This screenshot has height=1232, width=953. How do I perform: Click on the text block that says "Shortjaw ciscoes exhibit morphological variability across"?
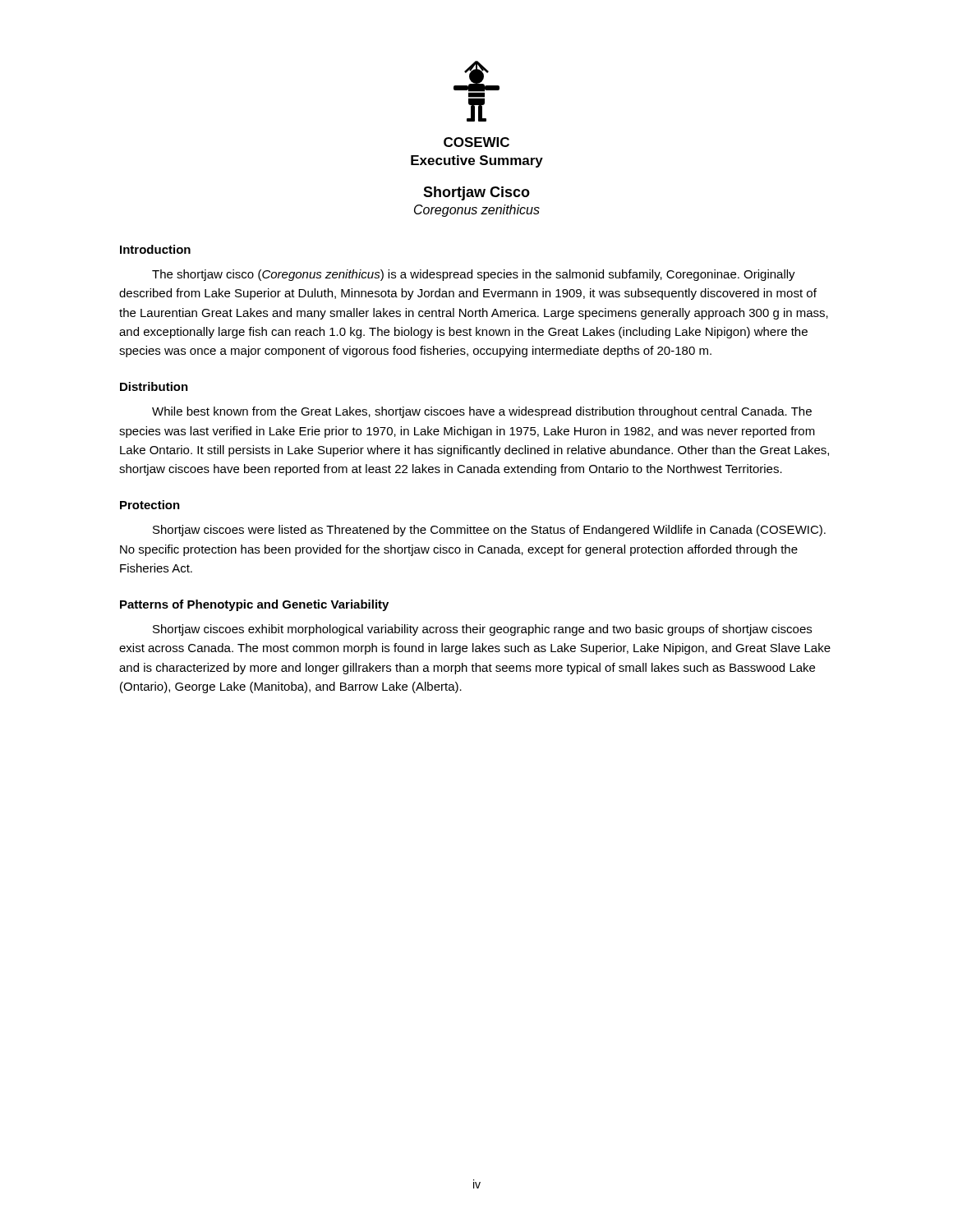[476, 658]
